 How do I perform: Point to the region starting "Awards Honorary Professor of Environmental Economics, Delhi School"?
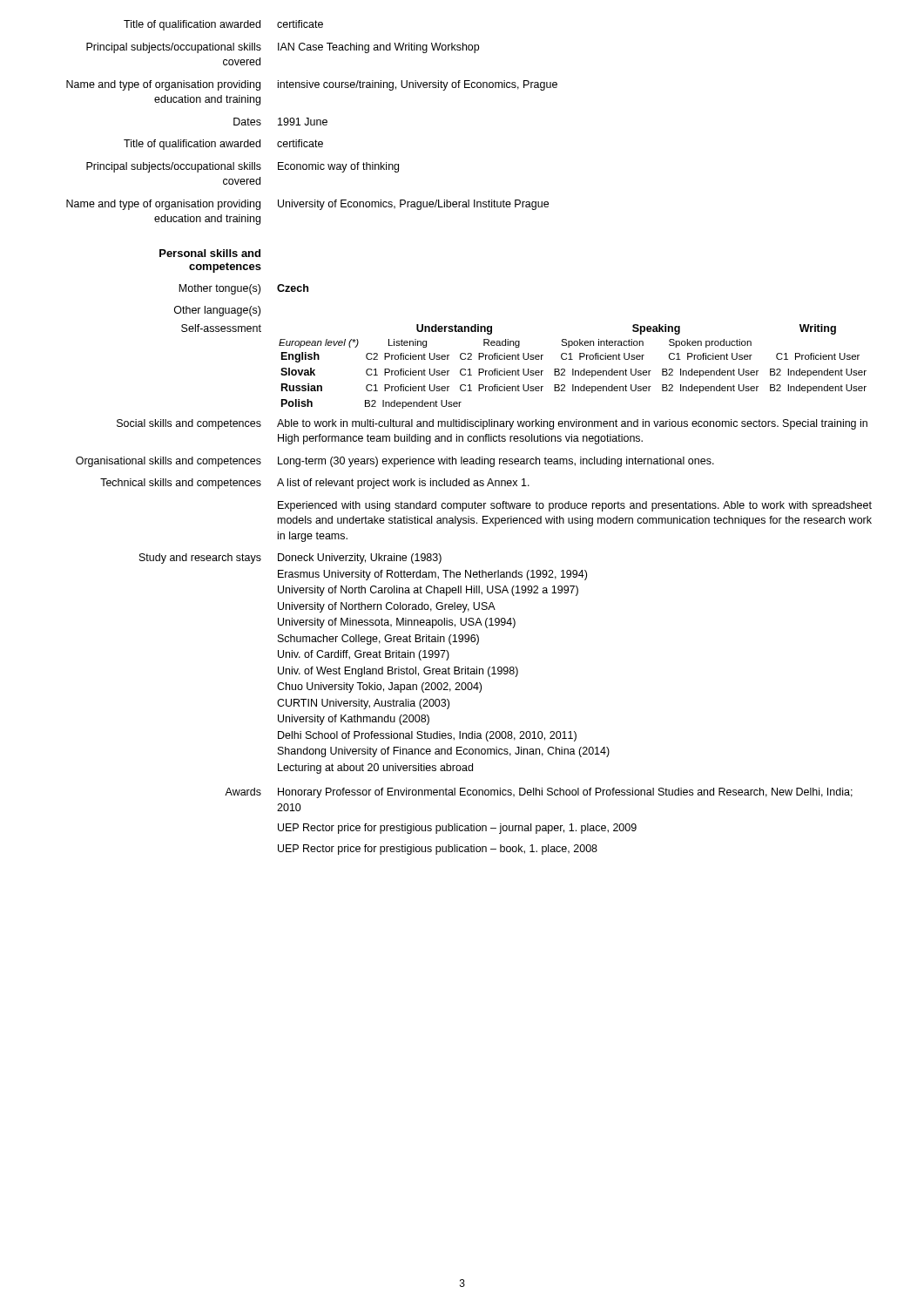(x=462, y=823)
